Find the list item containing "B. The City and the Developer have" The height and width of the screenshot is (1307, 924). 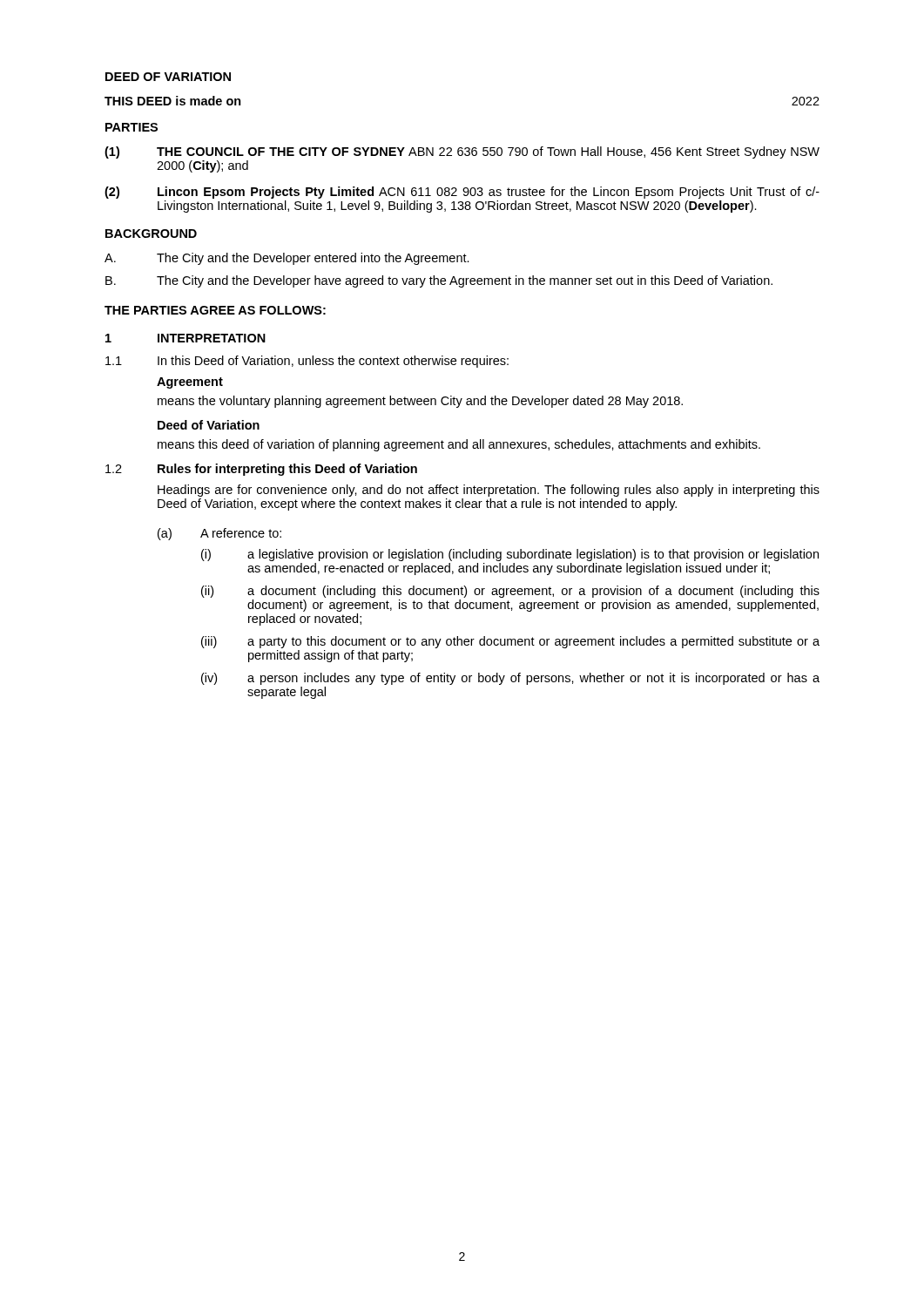[x=462, y=281]
